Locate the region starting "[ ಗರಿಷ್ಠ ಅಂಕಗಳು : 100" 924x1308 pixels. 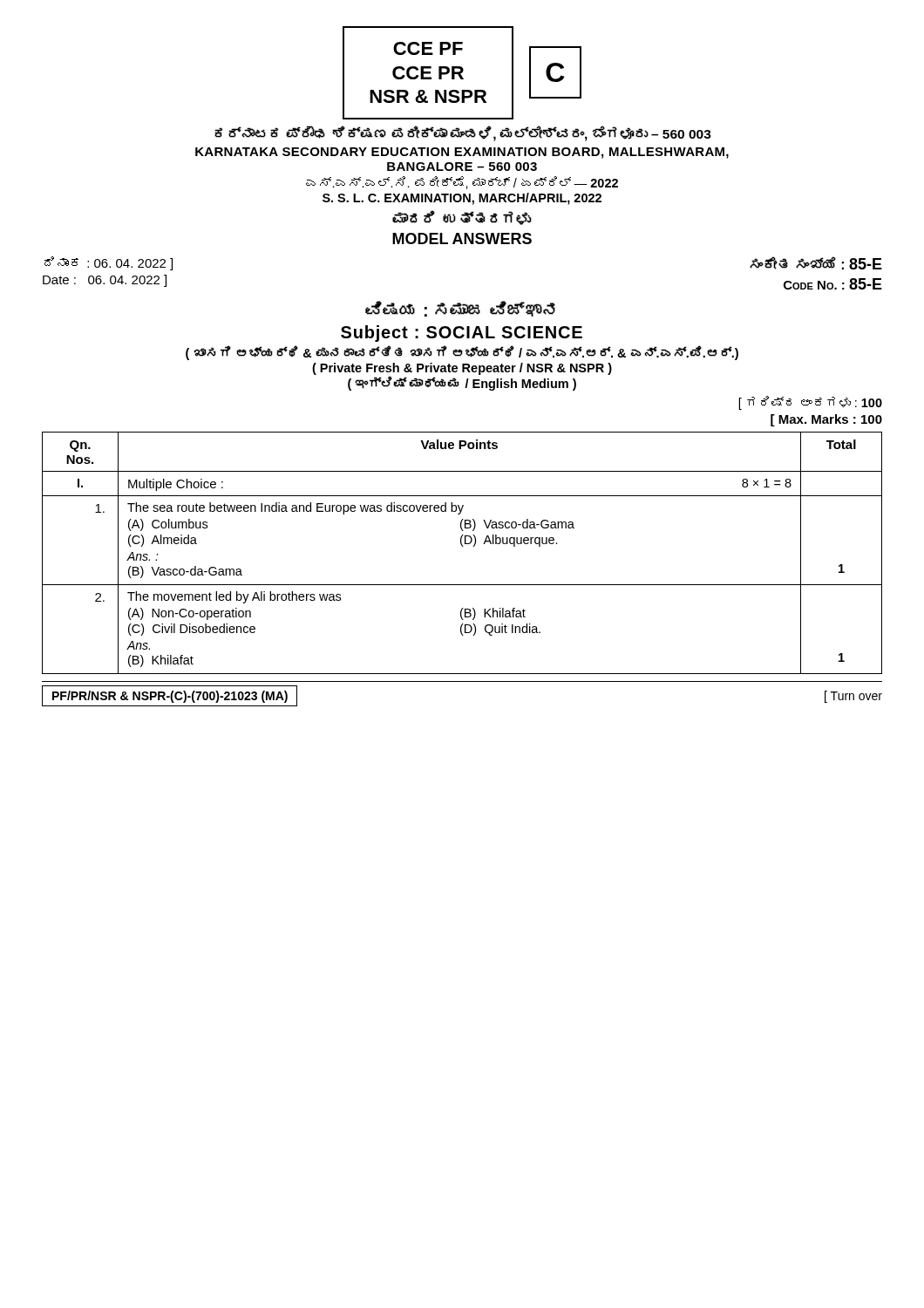[x=810, y=402]
